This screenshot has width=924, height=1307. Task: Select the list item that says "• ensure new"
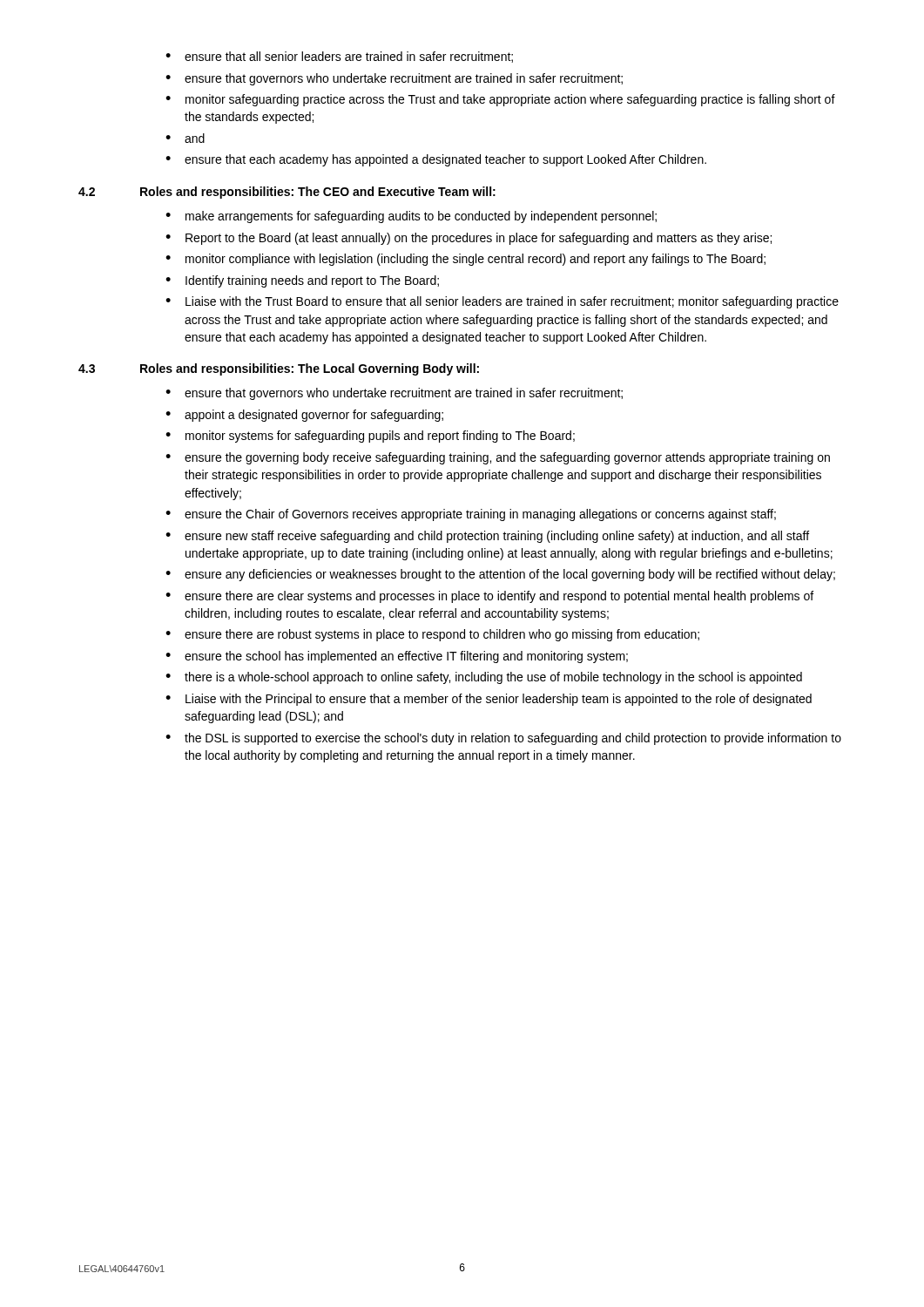[x=506, y=544]
